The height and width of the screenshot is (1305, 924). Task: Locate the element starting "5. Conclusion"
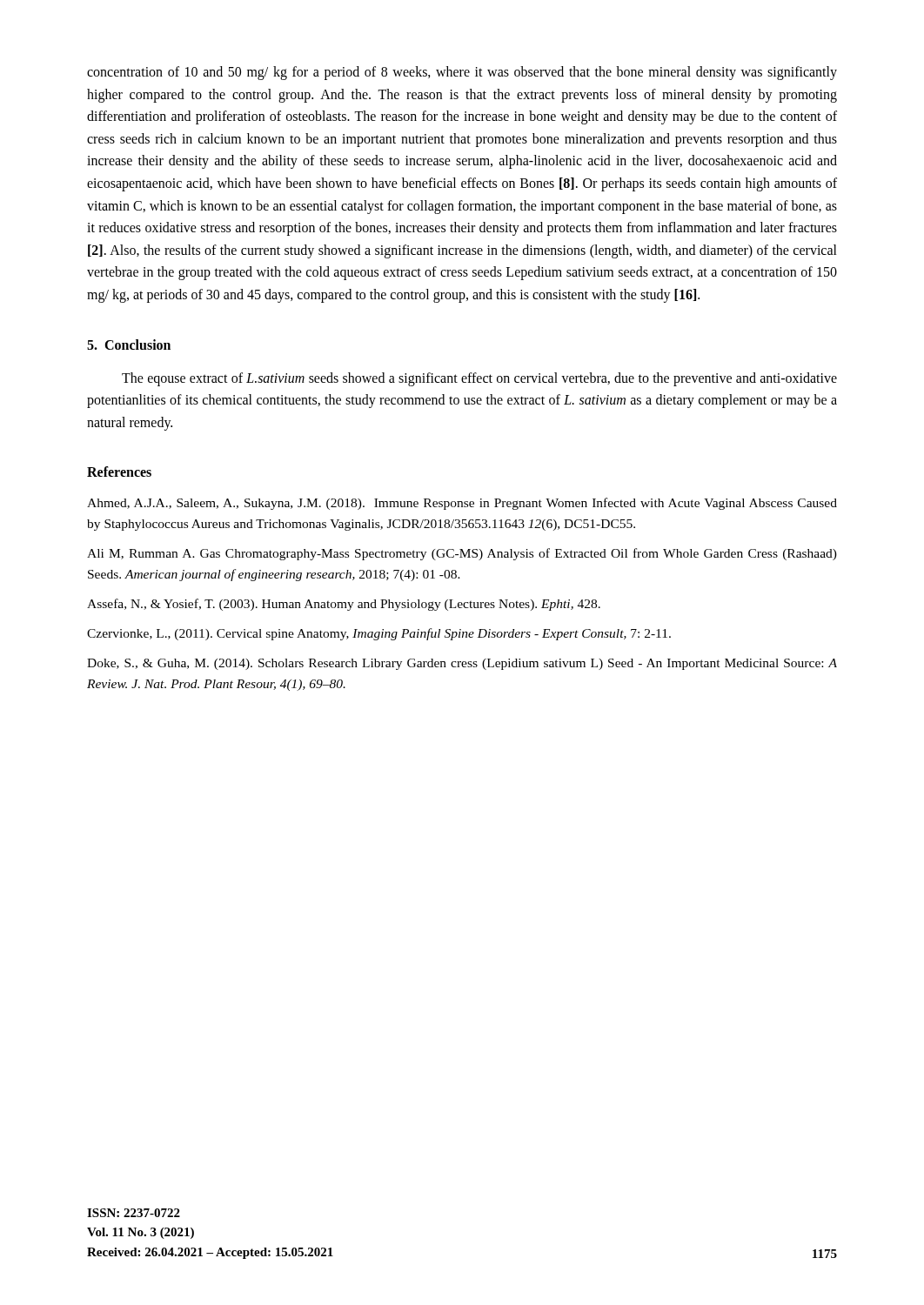coord(129,345)
